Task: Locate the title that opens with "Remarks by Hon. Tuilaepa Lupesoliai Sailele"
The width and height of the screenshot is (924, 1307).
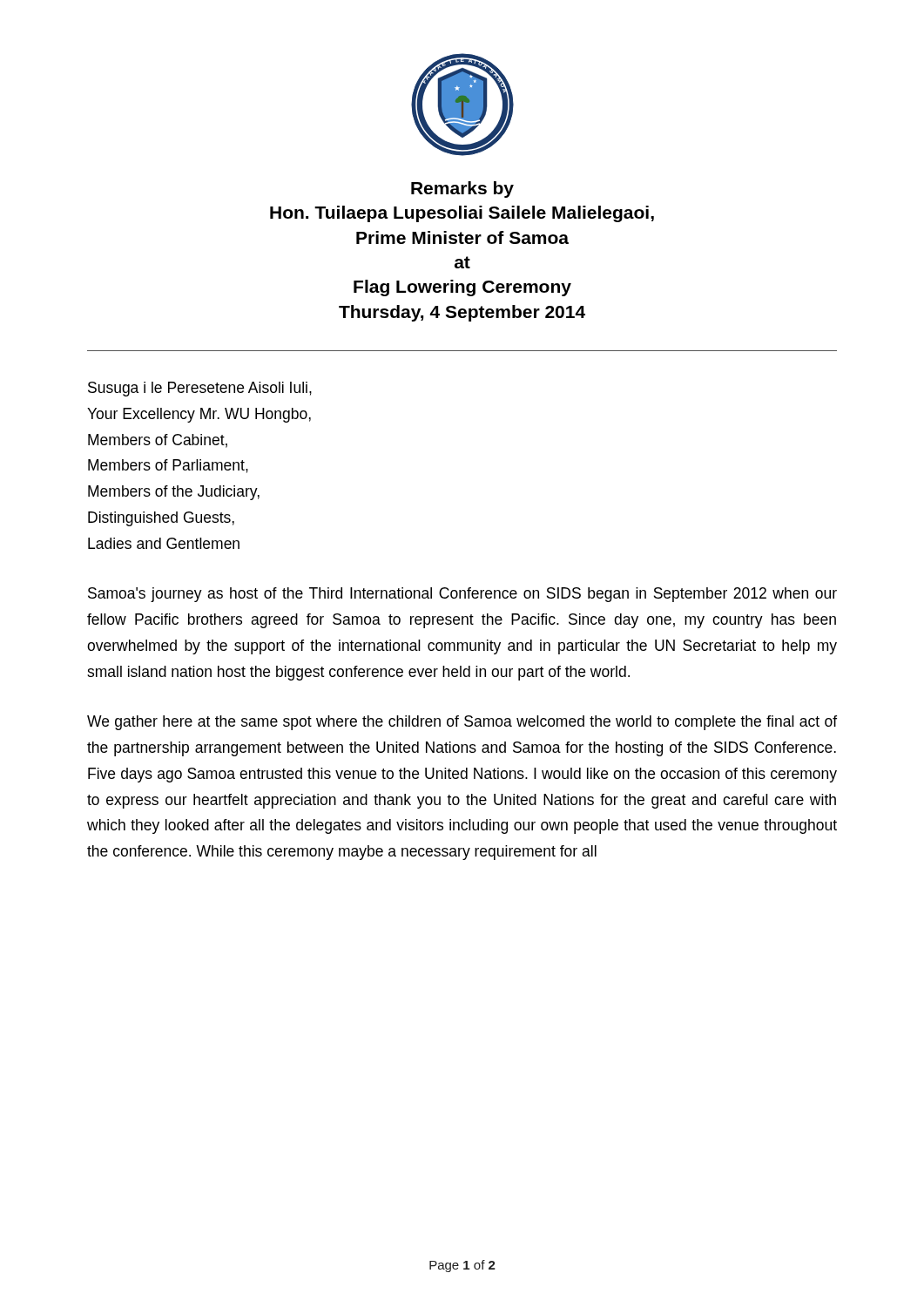Action: tap(462, 250)
